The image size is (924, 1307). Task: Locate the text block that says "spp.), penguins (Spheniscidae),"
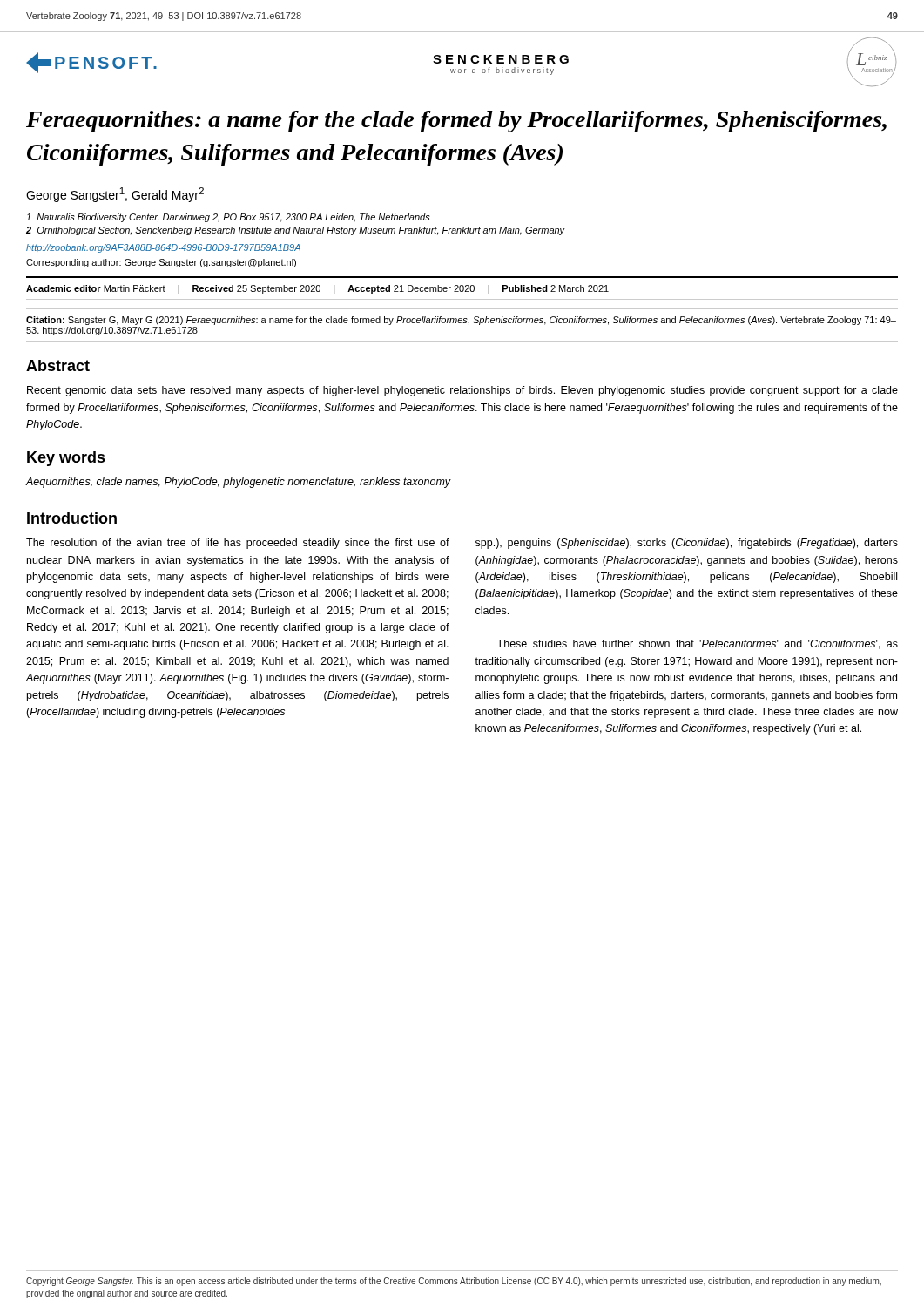pyautogui.click(x=686, y=636)
